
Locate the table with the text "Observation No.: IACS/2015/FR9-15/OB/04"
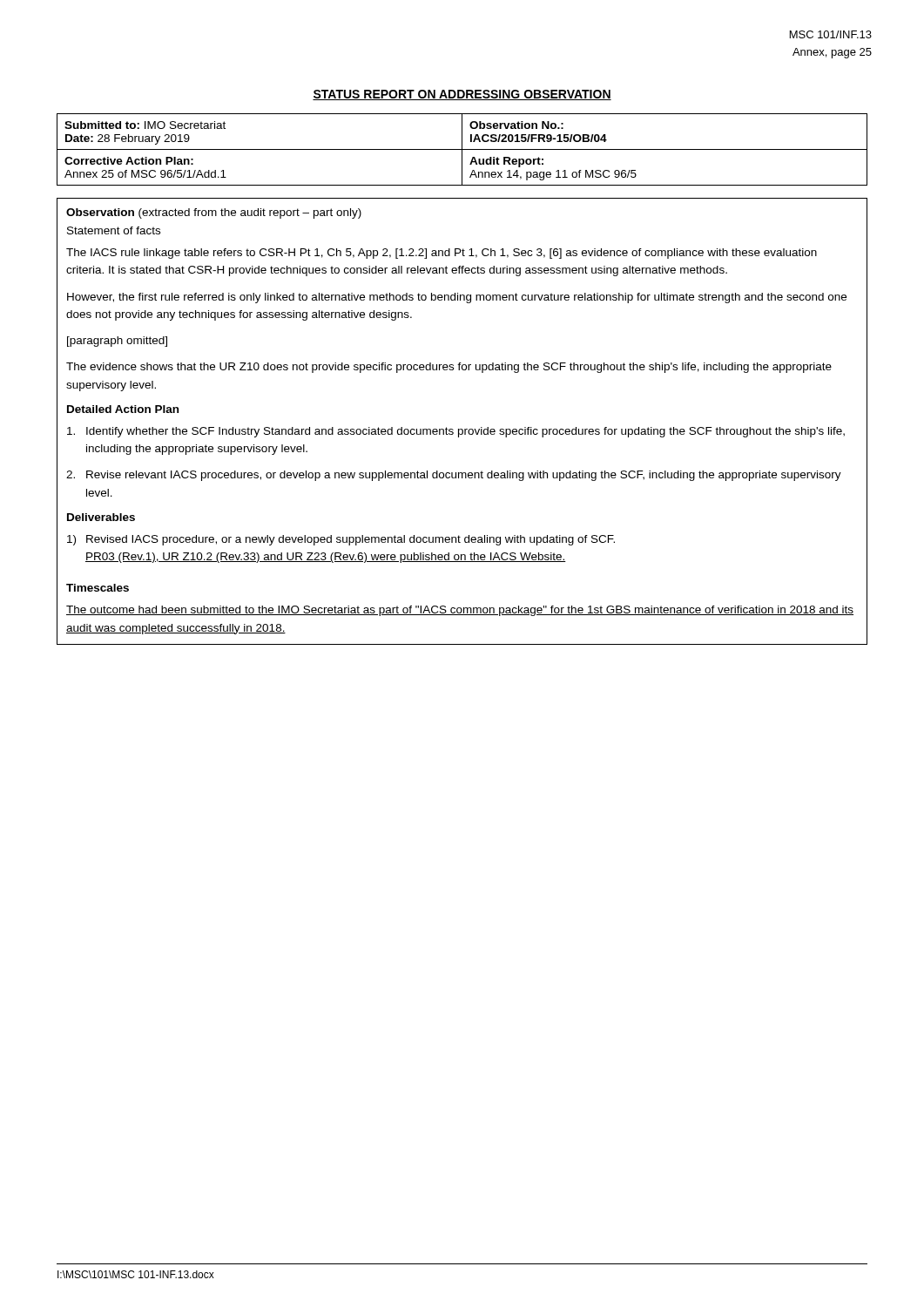(462, 149)
